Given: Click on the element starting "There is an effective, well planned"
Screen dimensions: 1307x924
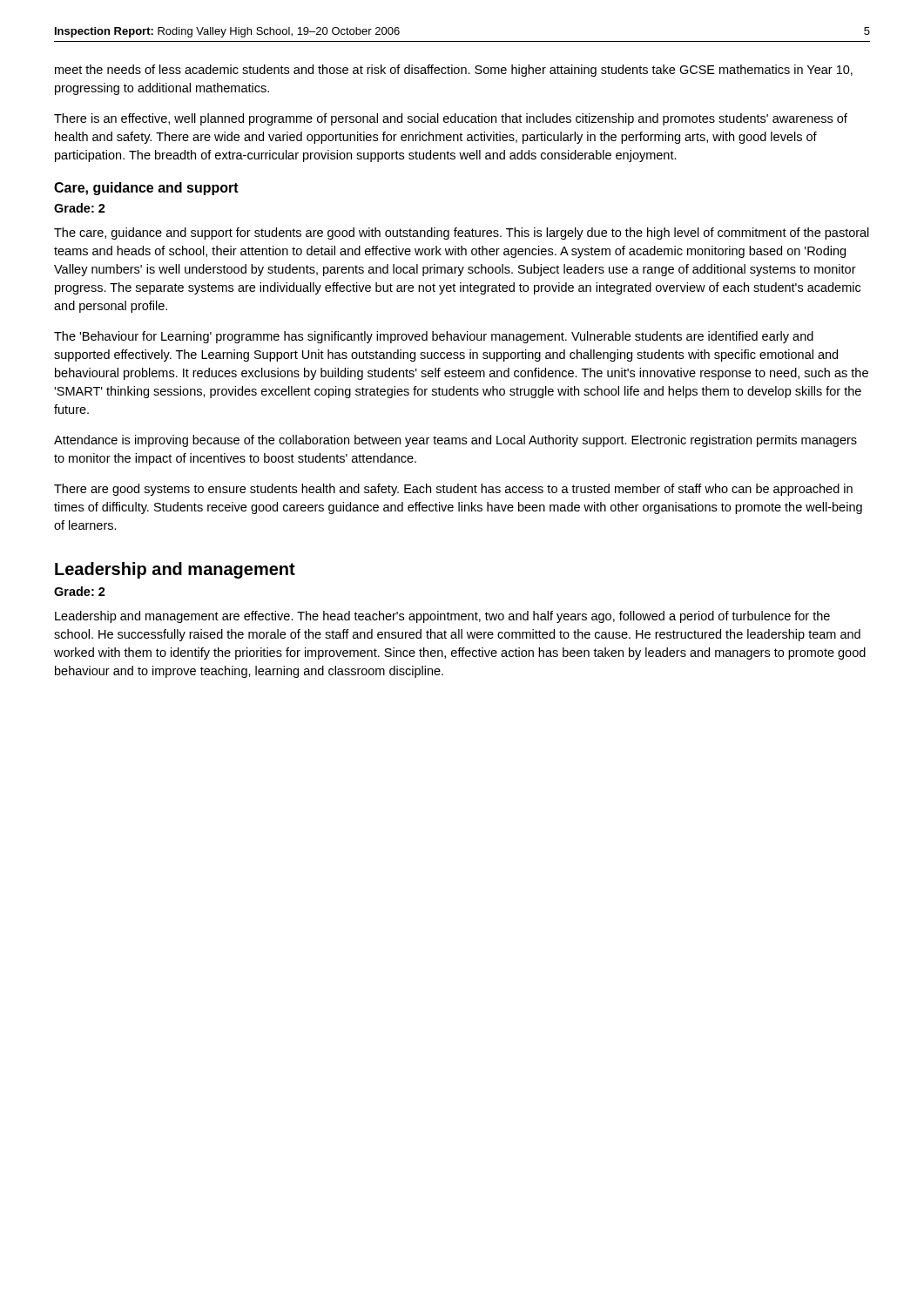Looking at the screenshot, I should click(451, 137).
